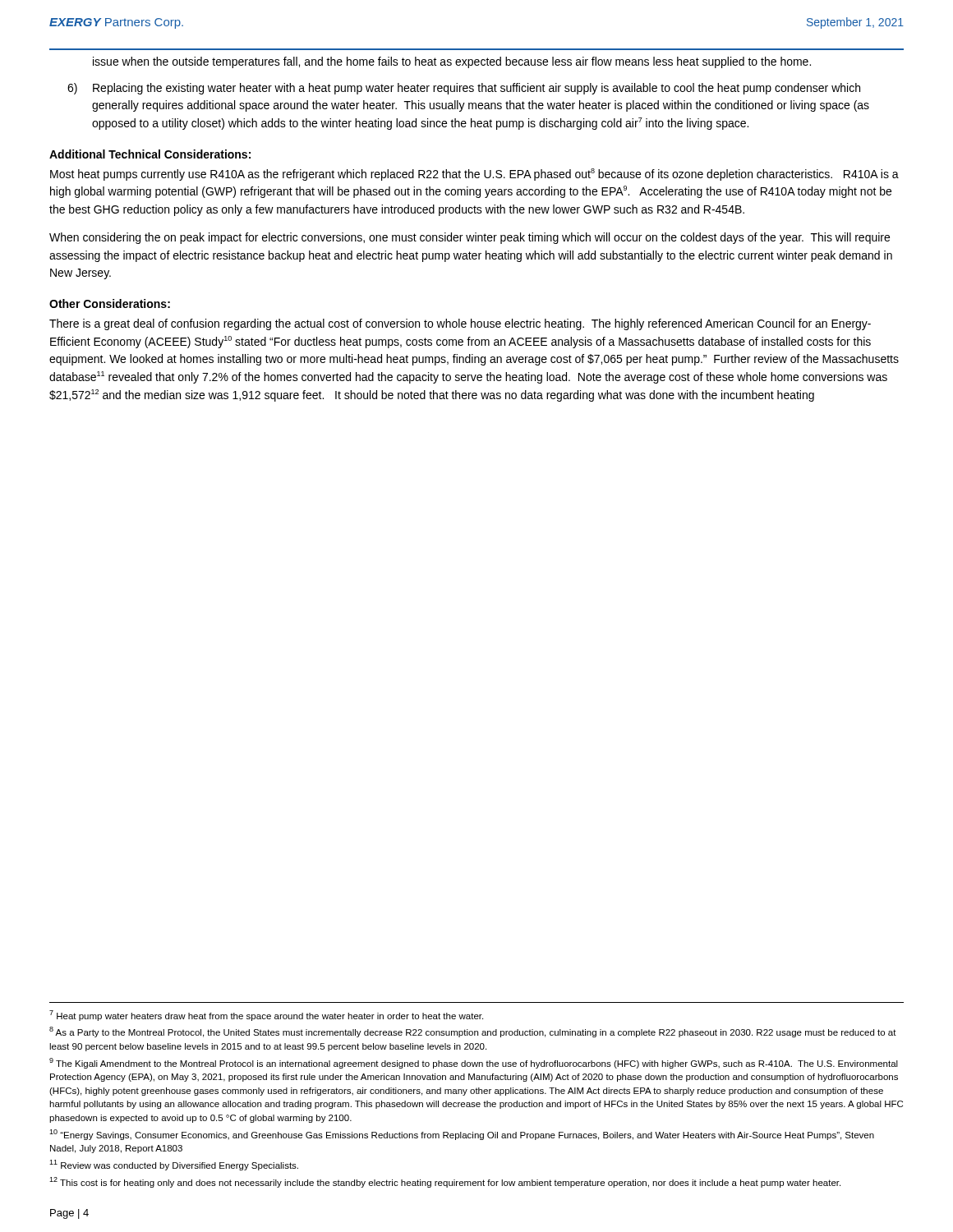Click the passage that begins "issue when the outside temperatures fall, and"
The height and width of the screenshot is (1232, 953).
click(452, 62)
